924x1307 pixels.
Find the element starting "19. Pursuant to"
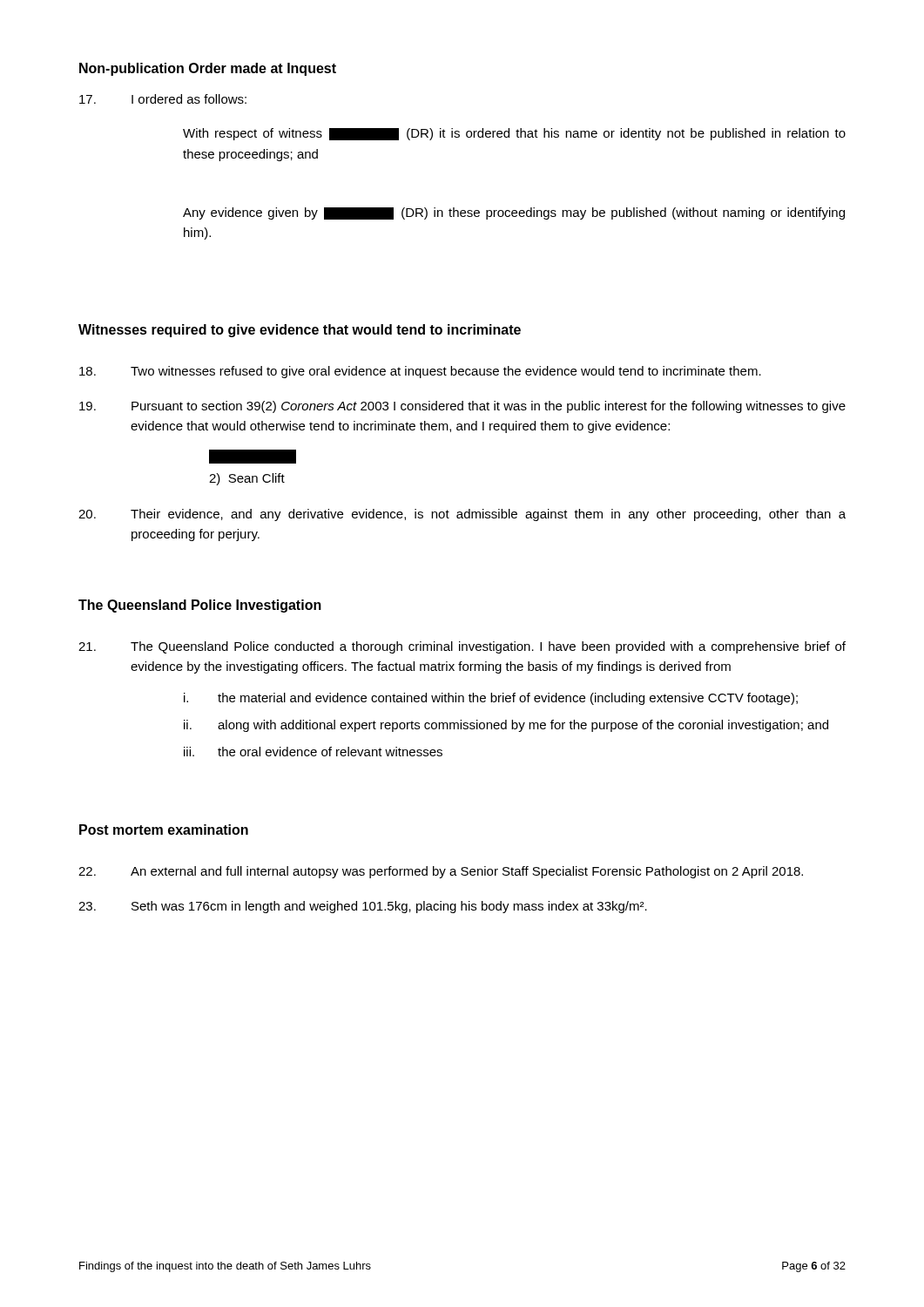click(462, 415)
